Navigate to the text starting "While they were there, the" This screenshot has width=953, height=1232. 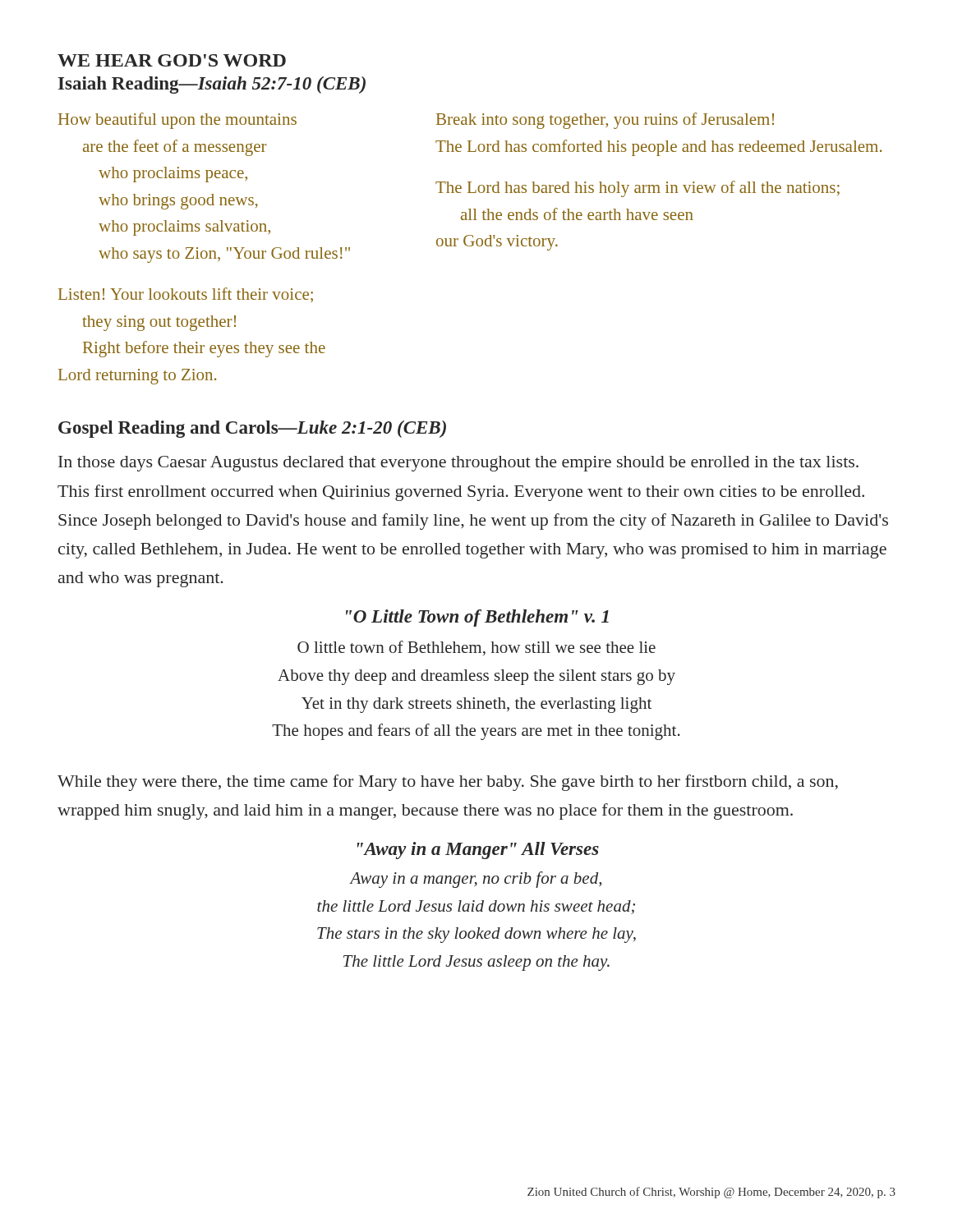click(448, 795)
